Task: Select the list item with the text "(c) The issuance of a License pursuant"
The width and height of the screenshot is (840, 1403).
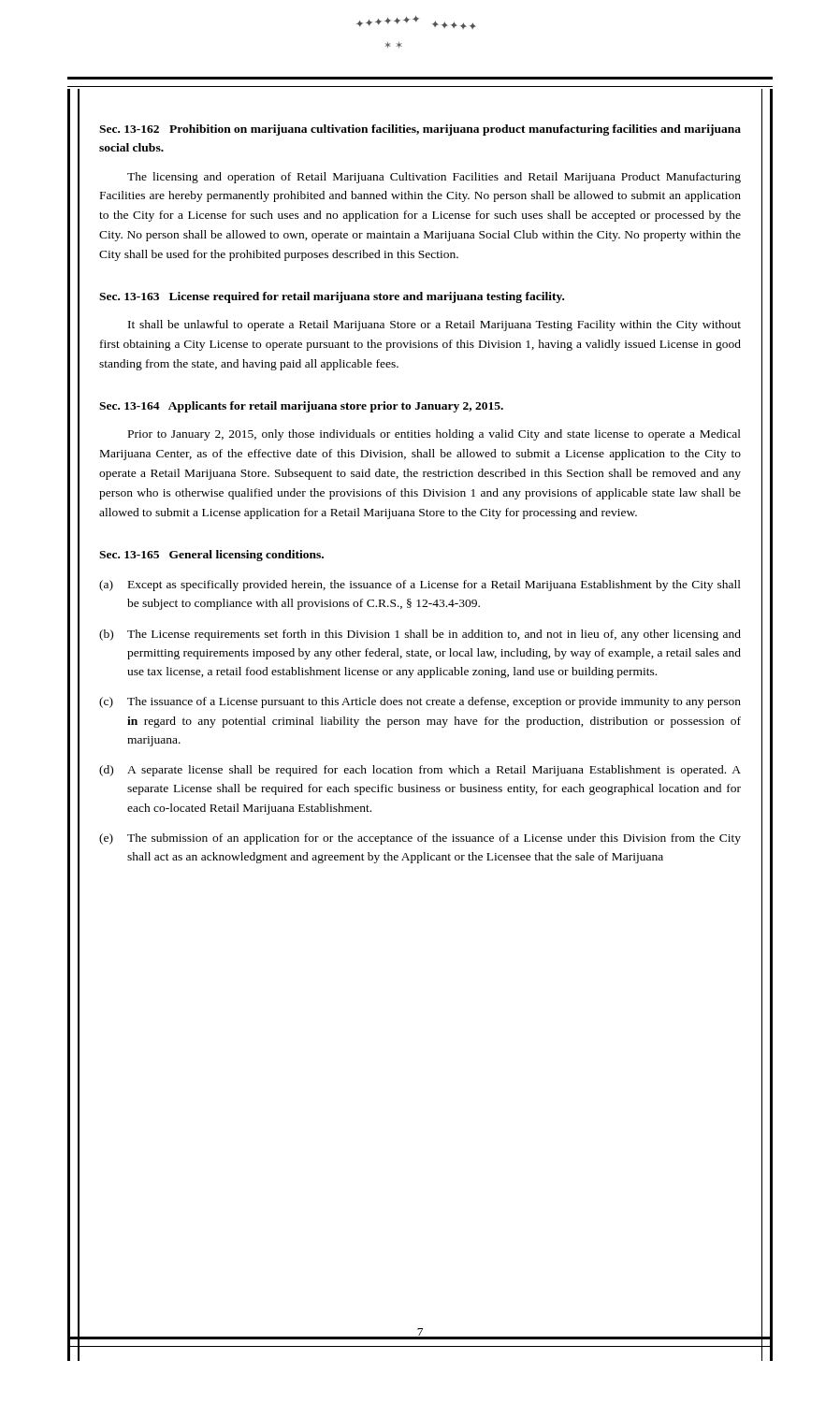Action: [420, 721]
